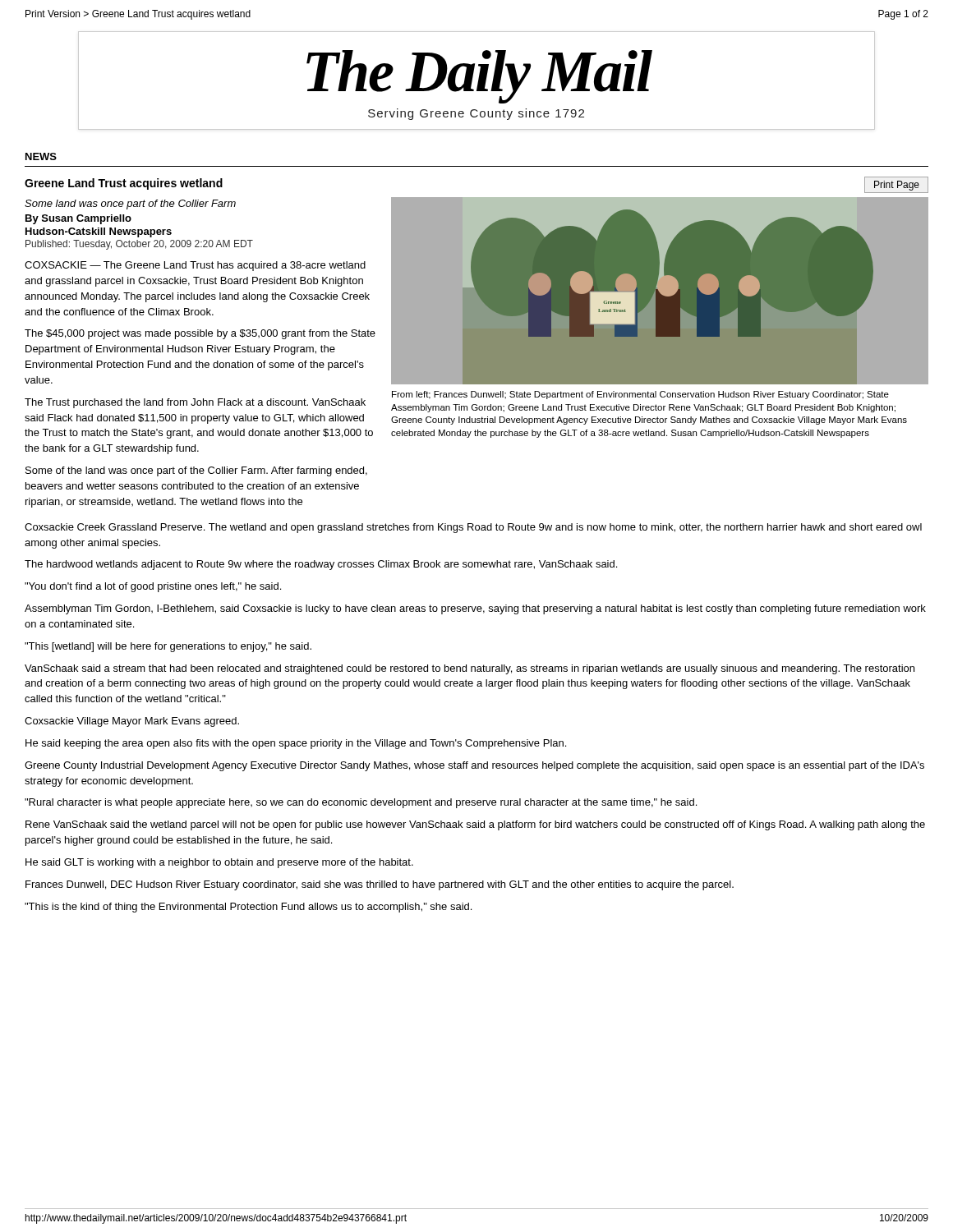This screenshot has height=1232, width=953.
Task: Navigate to the passage starting "The Trust purchased the land"
Action: click(x=199, y=425)
